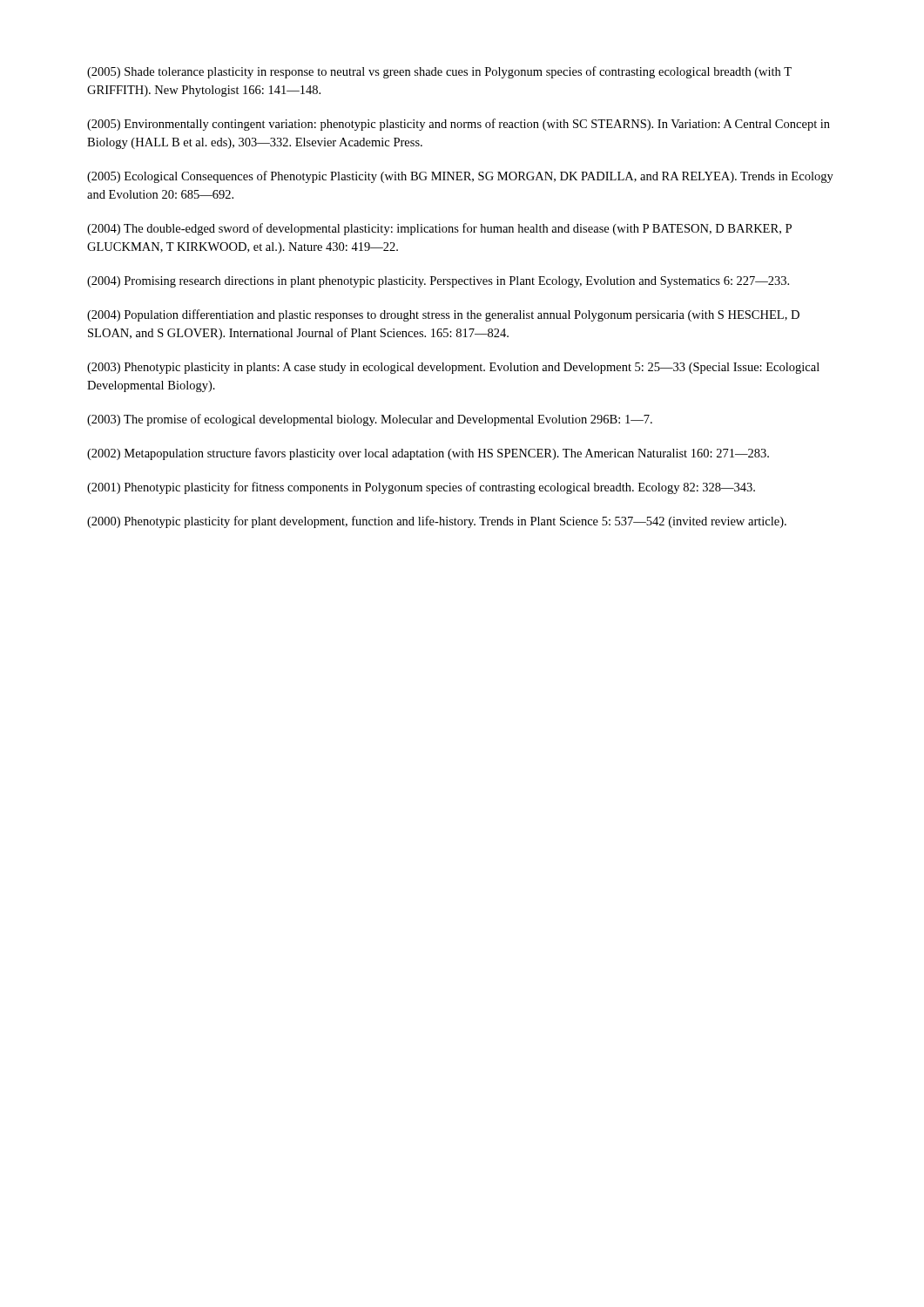This screenshot has height=1307, width=924.
Task: Find the block on this page that starts "(2000) Phenotypic plasticity for plant"
Action: tap(437, 521)
